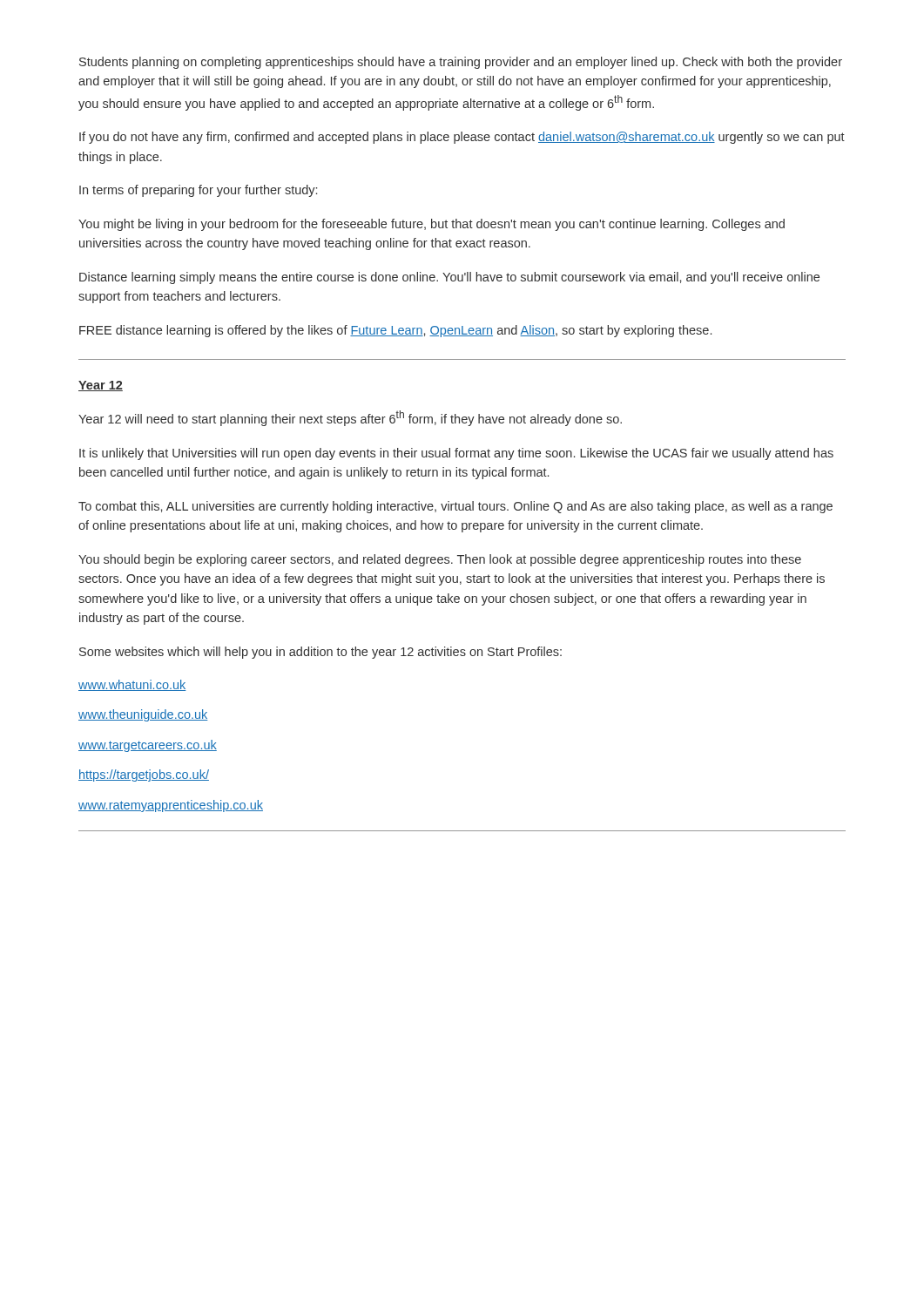Point to the block starting "If you do not have any firm, confirmed"
Viewport: 924px width, 1307px height.
461,147
